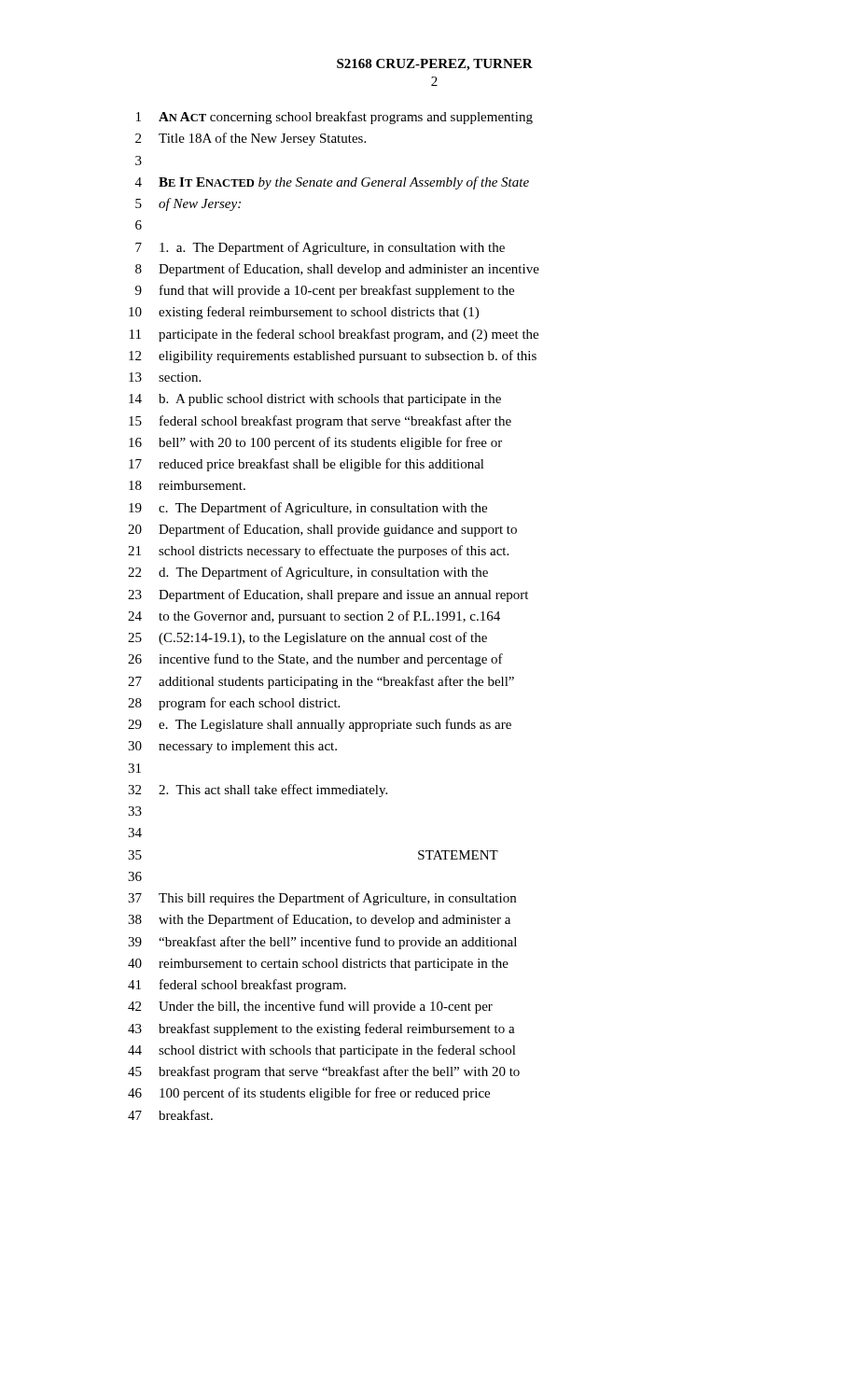
Task: Click on the block starting "37 This bill requires the Department of"
Action: coord(434,898)
